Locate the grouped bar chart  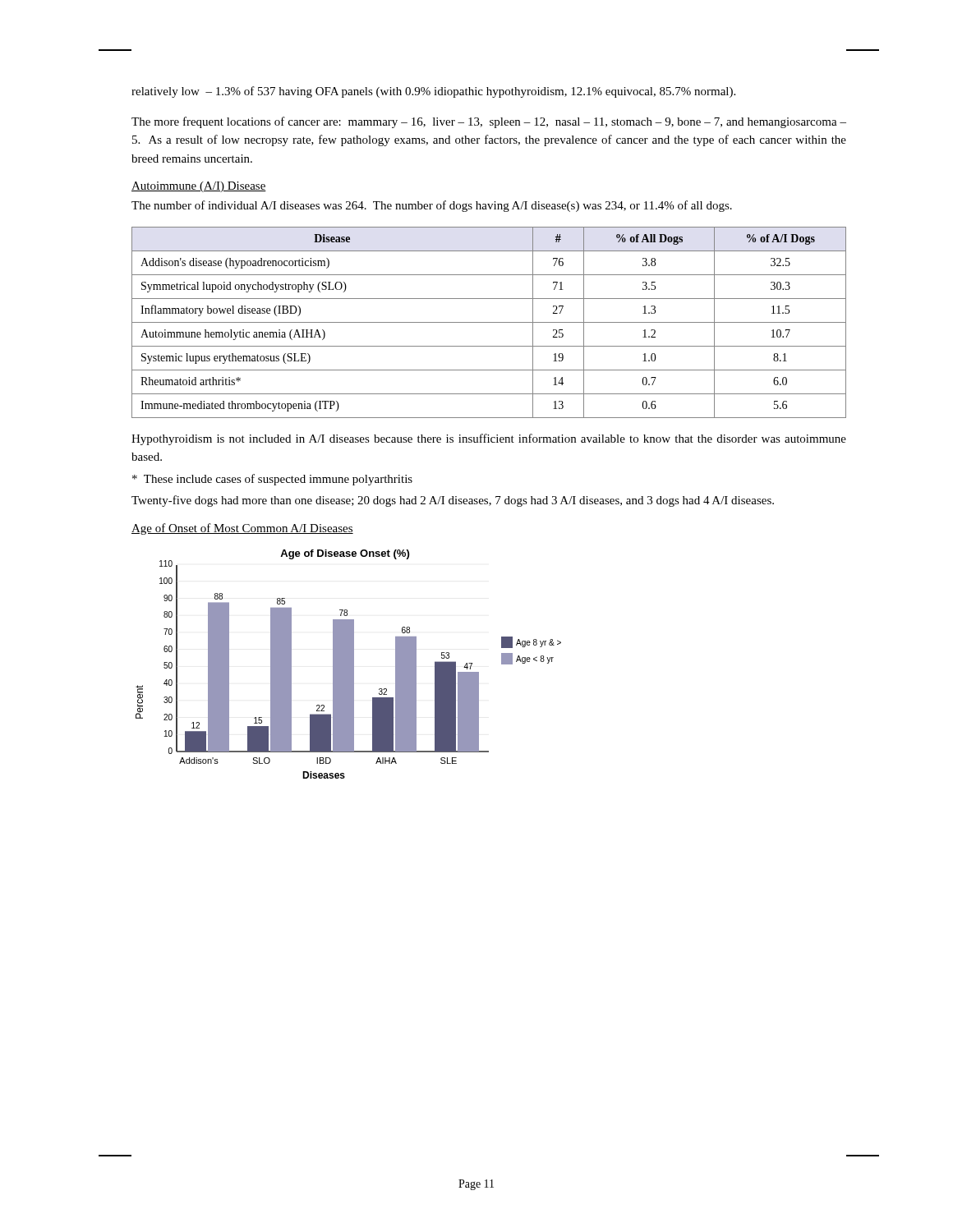[489, 673]
